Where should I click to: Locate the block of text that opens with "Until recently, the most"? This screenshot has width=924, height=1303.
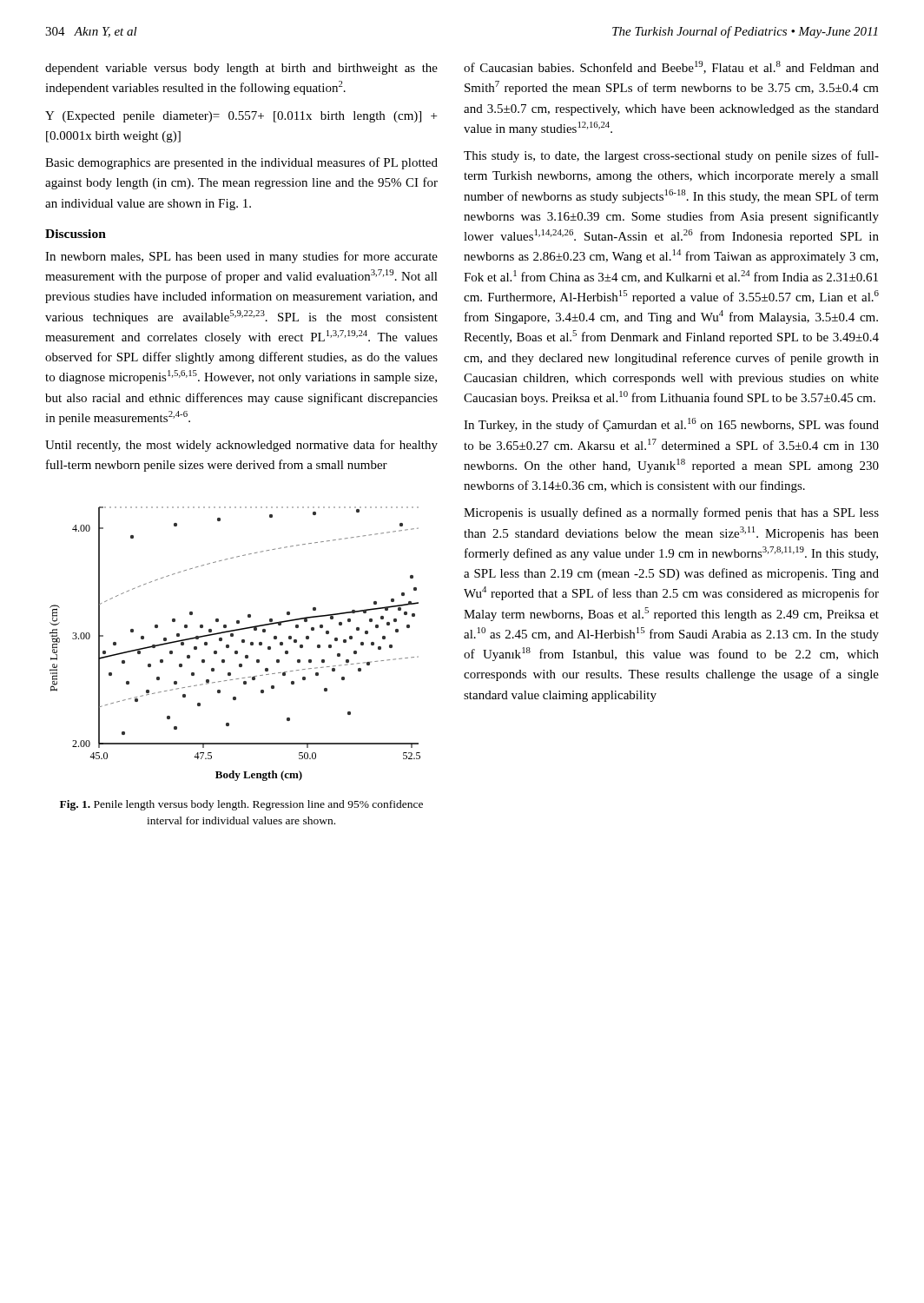click(241, 455)
